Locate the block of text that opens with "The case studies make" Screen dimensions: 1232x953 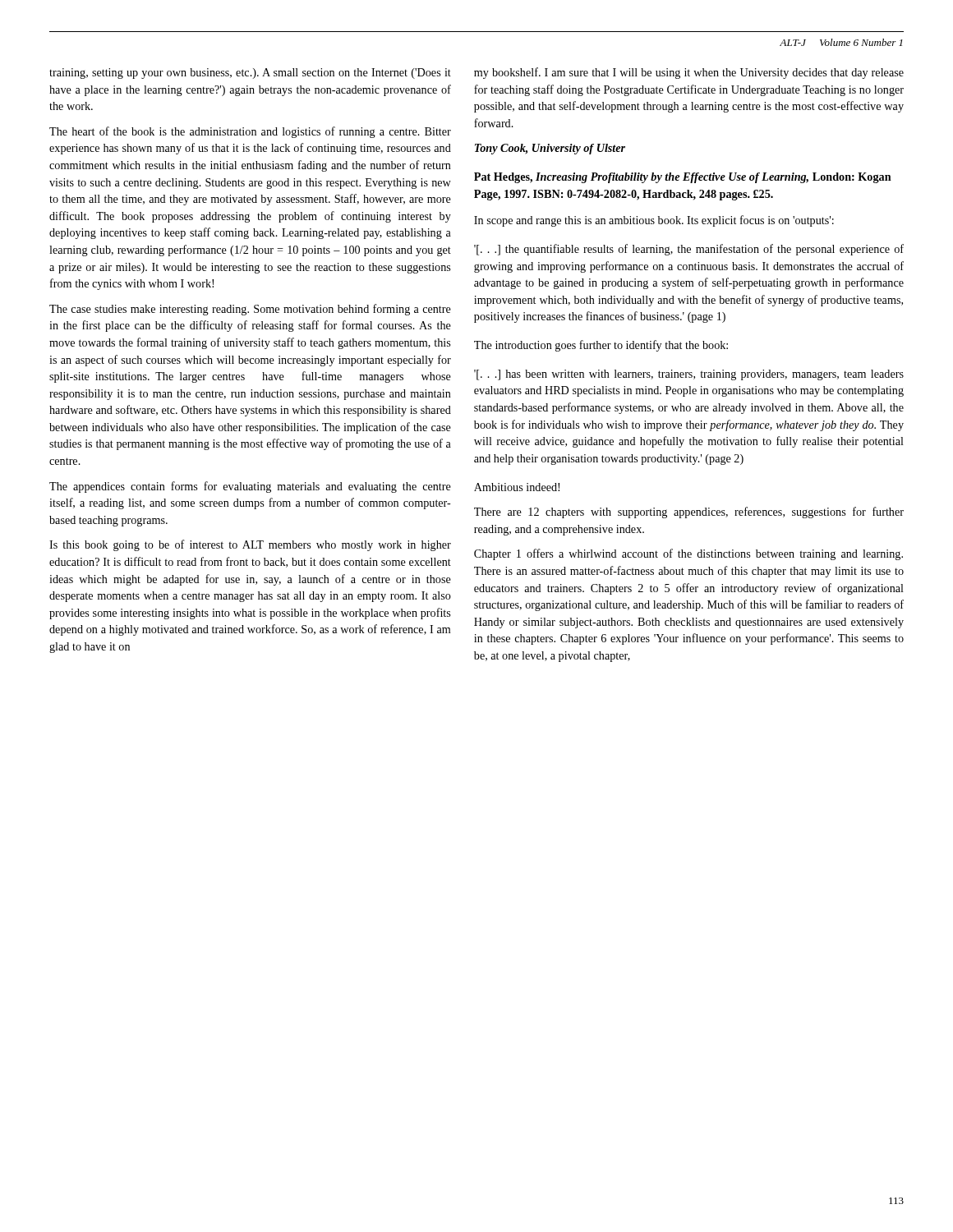point(250,385)
